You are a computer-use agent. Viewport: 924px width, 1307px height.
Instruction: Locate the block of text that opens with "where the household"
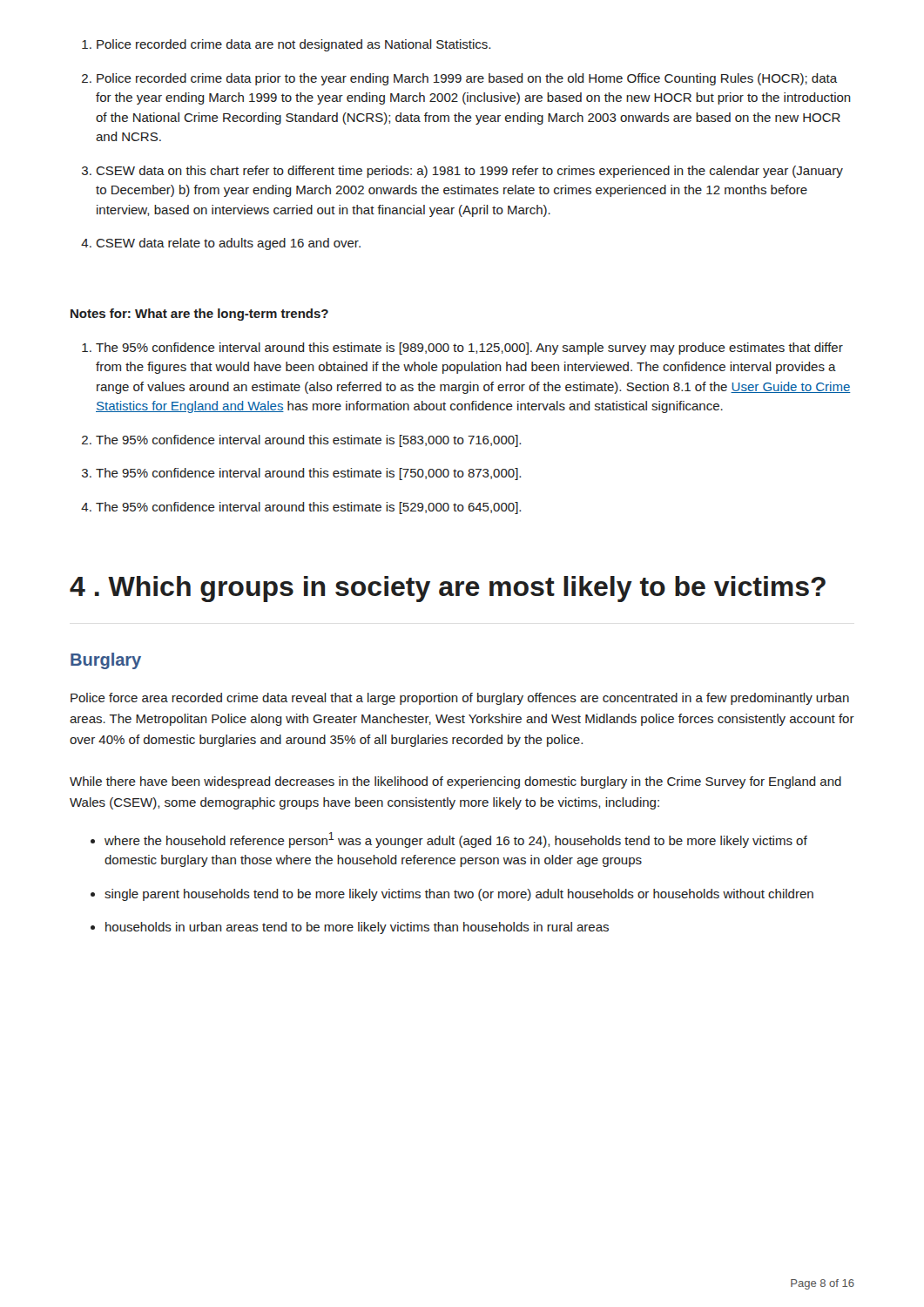[456, 849]
